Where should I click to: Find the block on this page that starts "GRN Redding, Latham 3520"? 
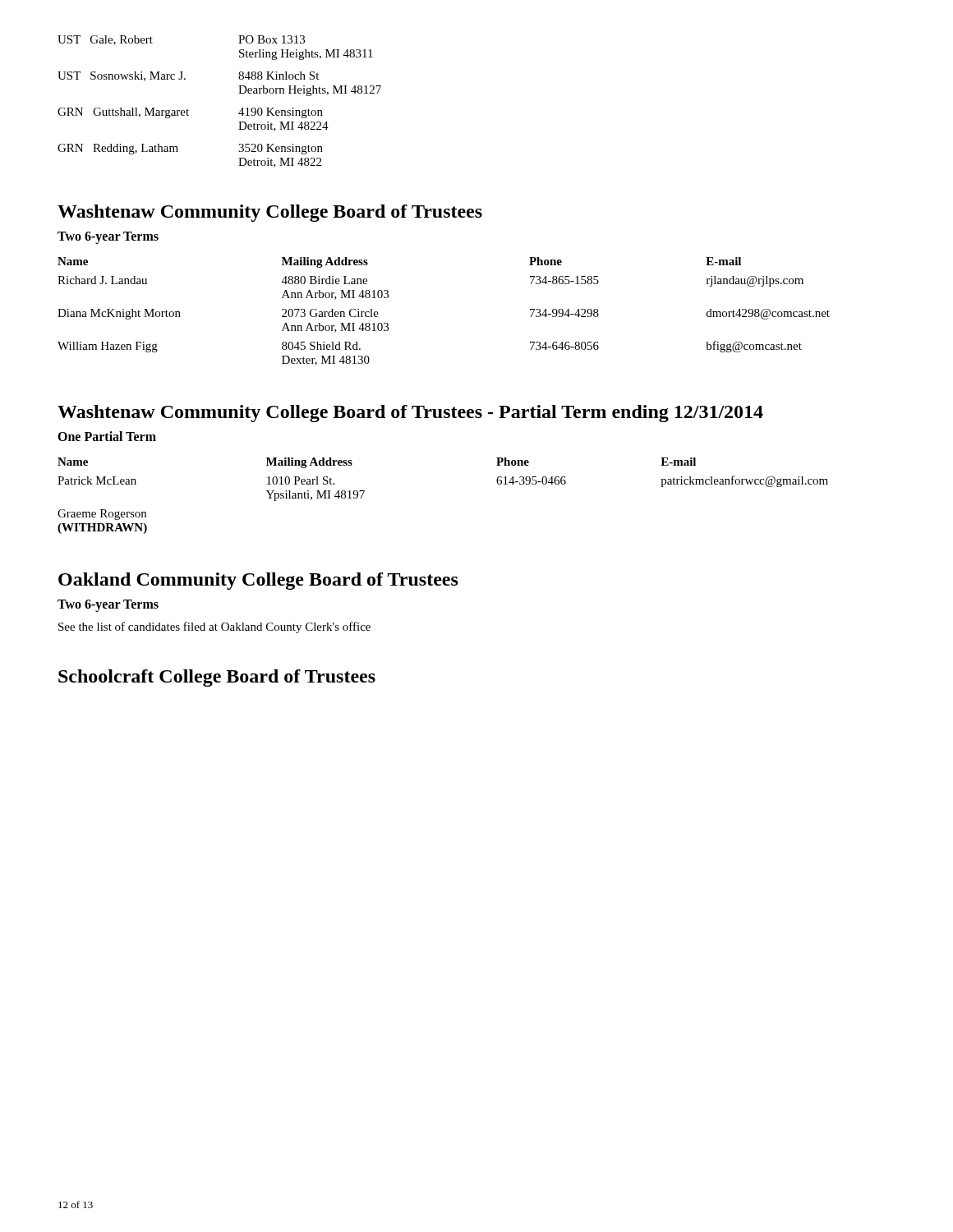tap(114, 149)
